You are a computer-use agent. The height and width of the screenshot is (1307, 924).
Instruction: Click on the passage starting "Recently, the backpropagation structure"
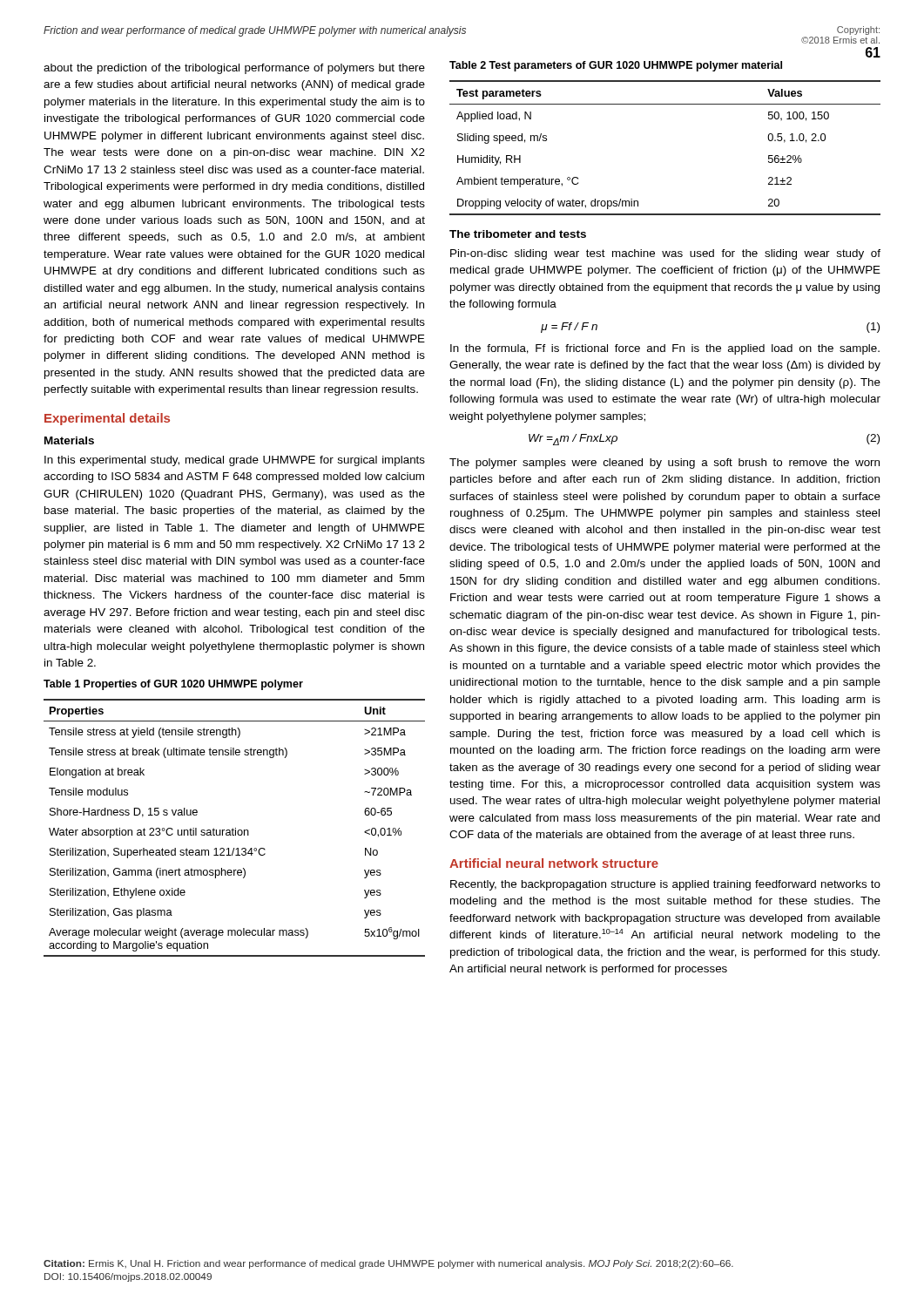pos(665,926)
